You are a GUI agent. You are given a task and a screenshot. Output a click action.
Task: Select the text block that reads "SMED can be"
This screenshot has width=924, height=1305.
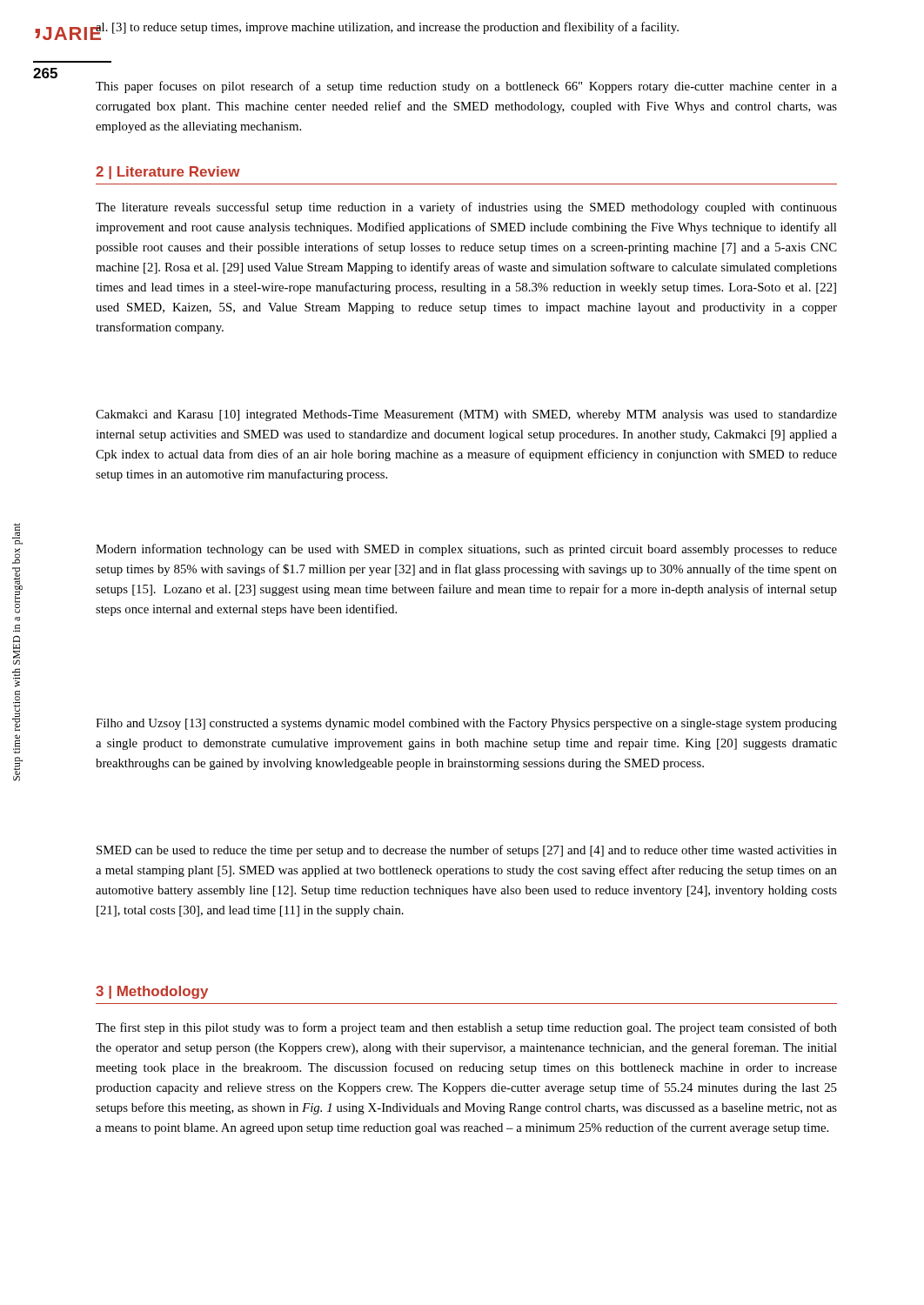pyautogui.click(x=466, y=880)
